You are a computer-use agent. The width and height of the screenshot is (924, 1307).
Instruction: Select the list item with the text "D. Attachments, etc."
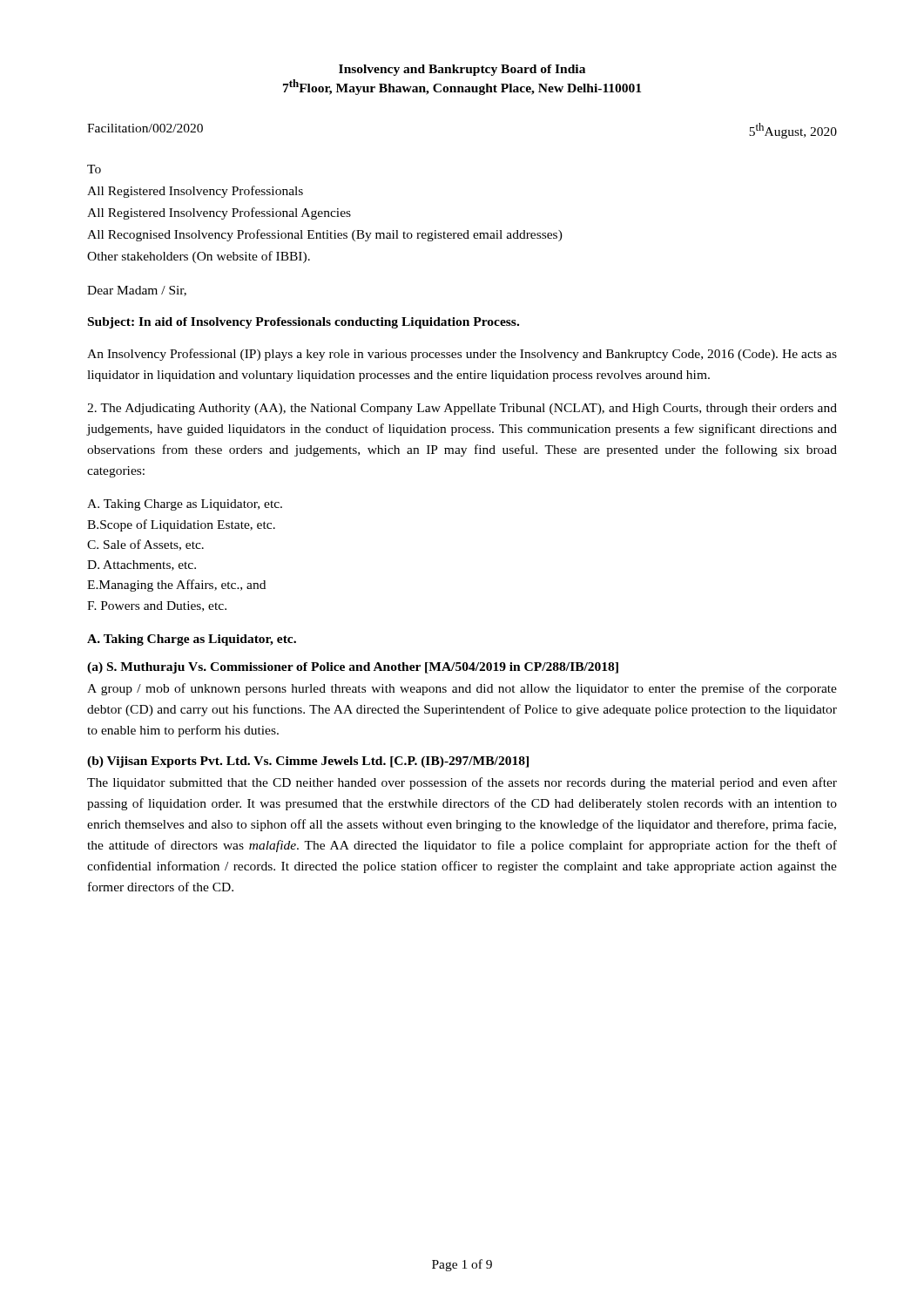[x=142, y=564]
